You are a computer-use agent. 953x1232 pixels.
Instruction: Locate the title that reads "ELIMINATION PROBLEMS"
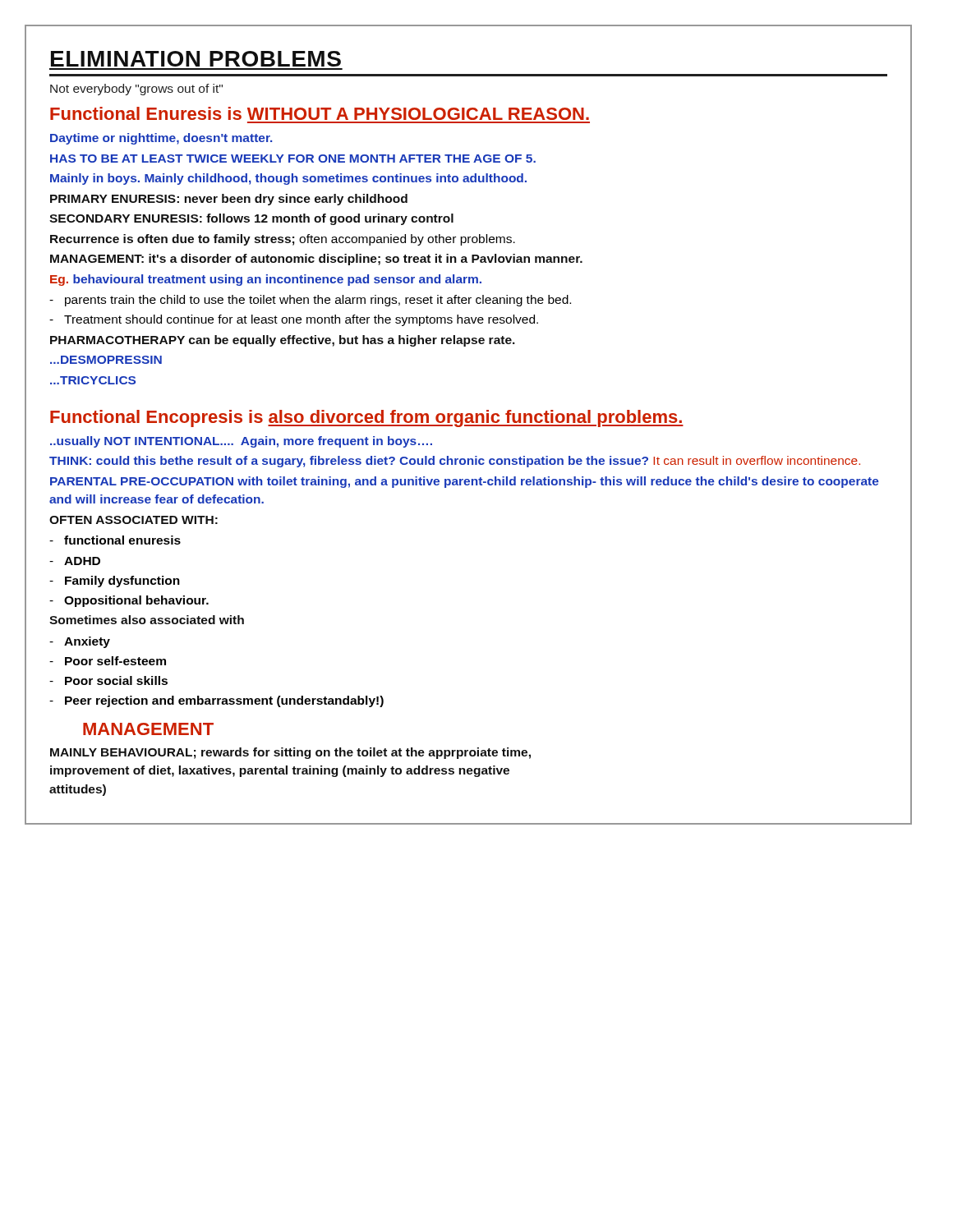(x=196, y=59)
